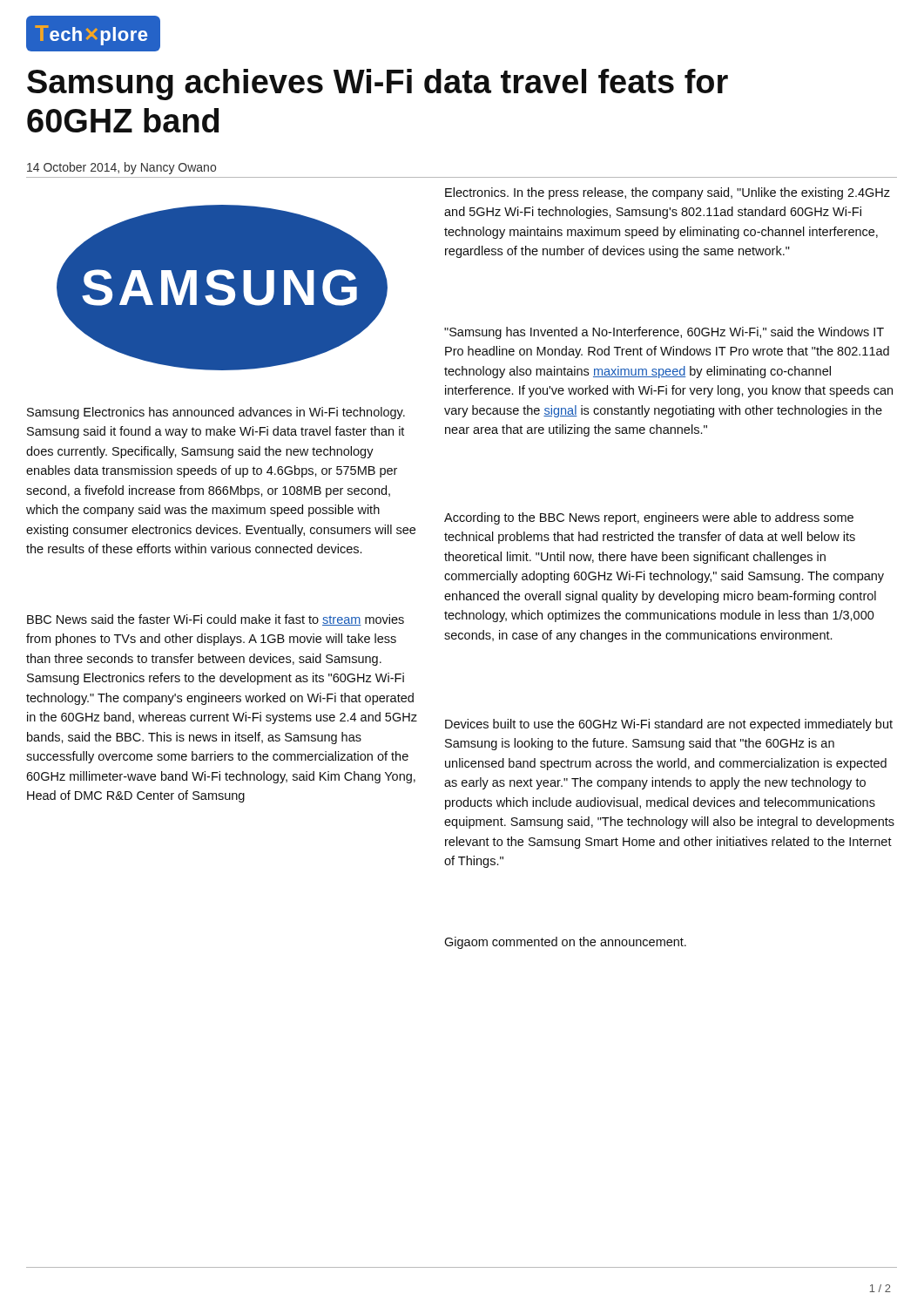Locate the region starting "14 October 2014,"
Image resolution: width=924 pixels, height=1307 pixels.
pos(121,167)
